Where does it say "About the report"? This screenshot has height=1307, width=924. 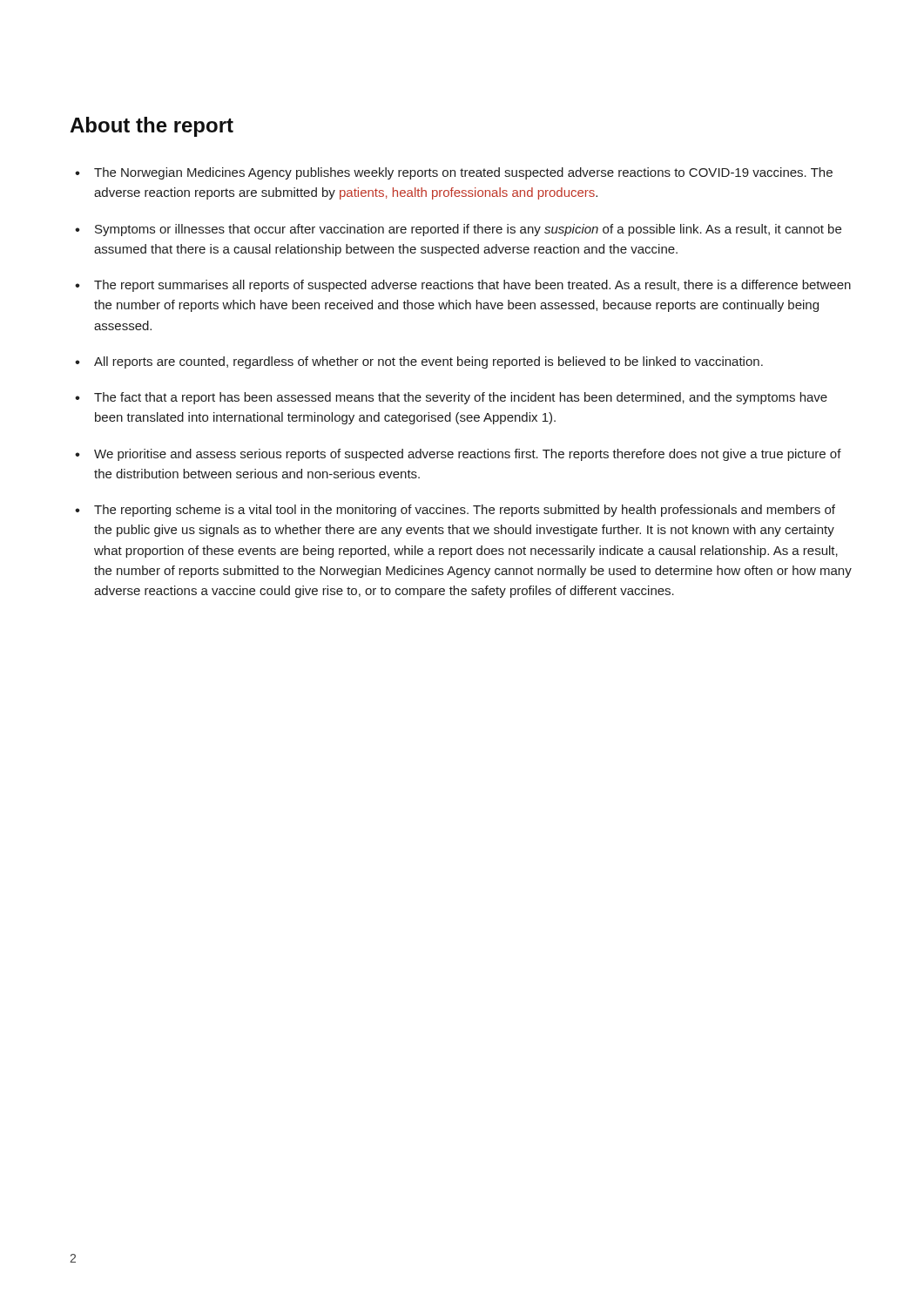coord(152,127)
